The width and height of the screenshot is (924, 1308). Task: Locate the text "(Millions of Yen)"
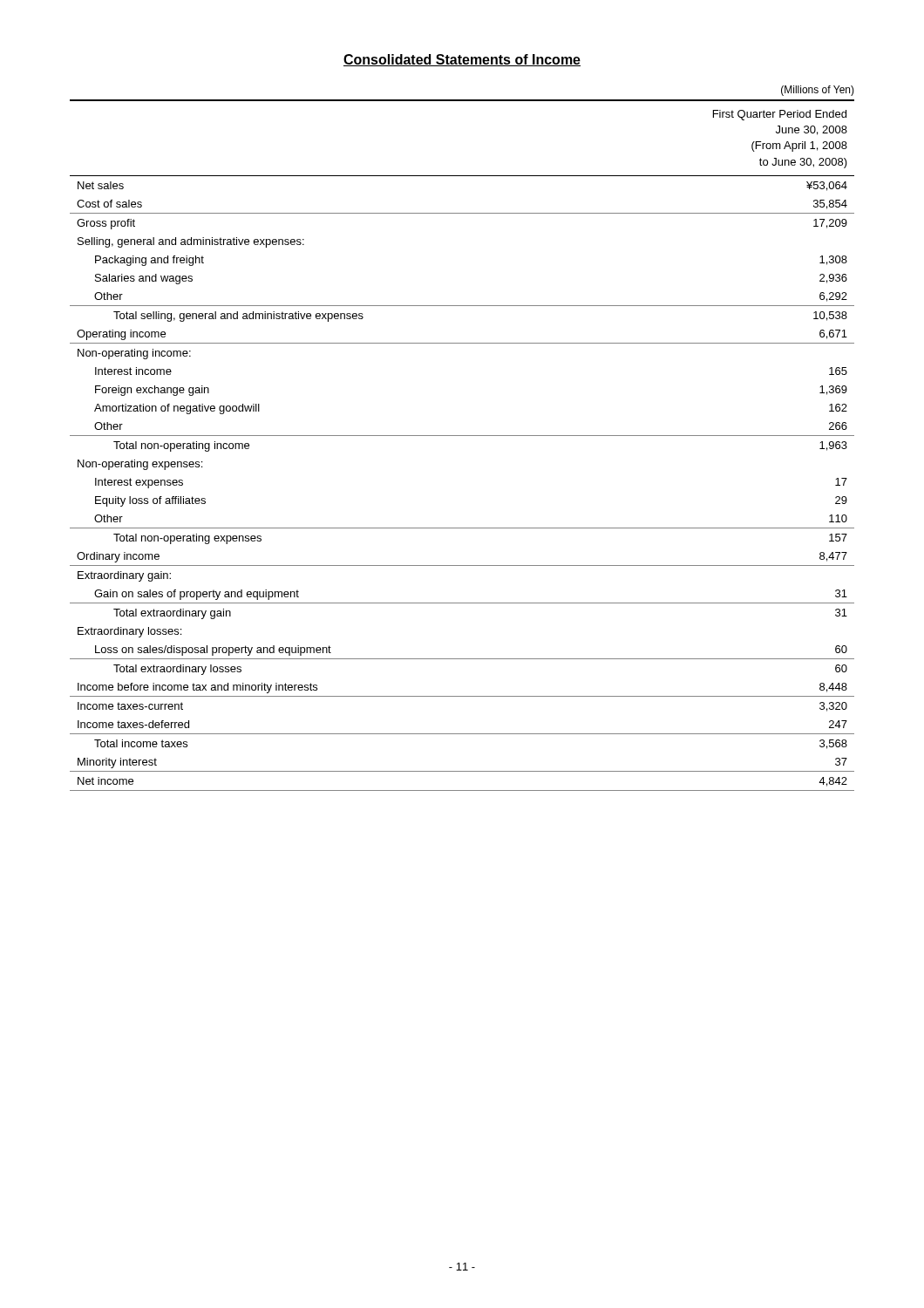(817, 90)
